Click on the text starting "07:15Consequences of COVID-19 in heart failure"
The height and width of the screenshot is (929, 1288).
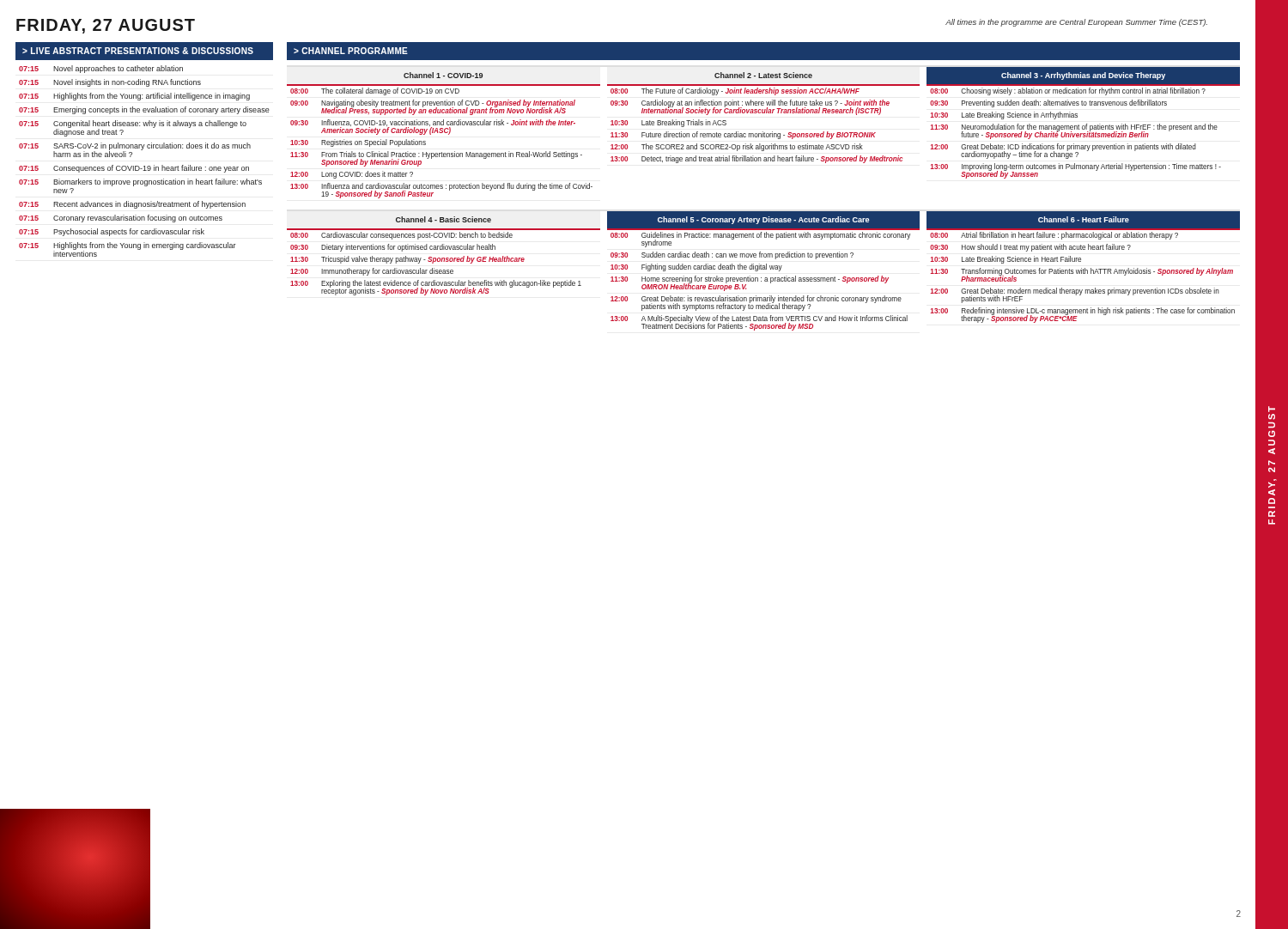pyautogui.click(x=144, y=168)
